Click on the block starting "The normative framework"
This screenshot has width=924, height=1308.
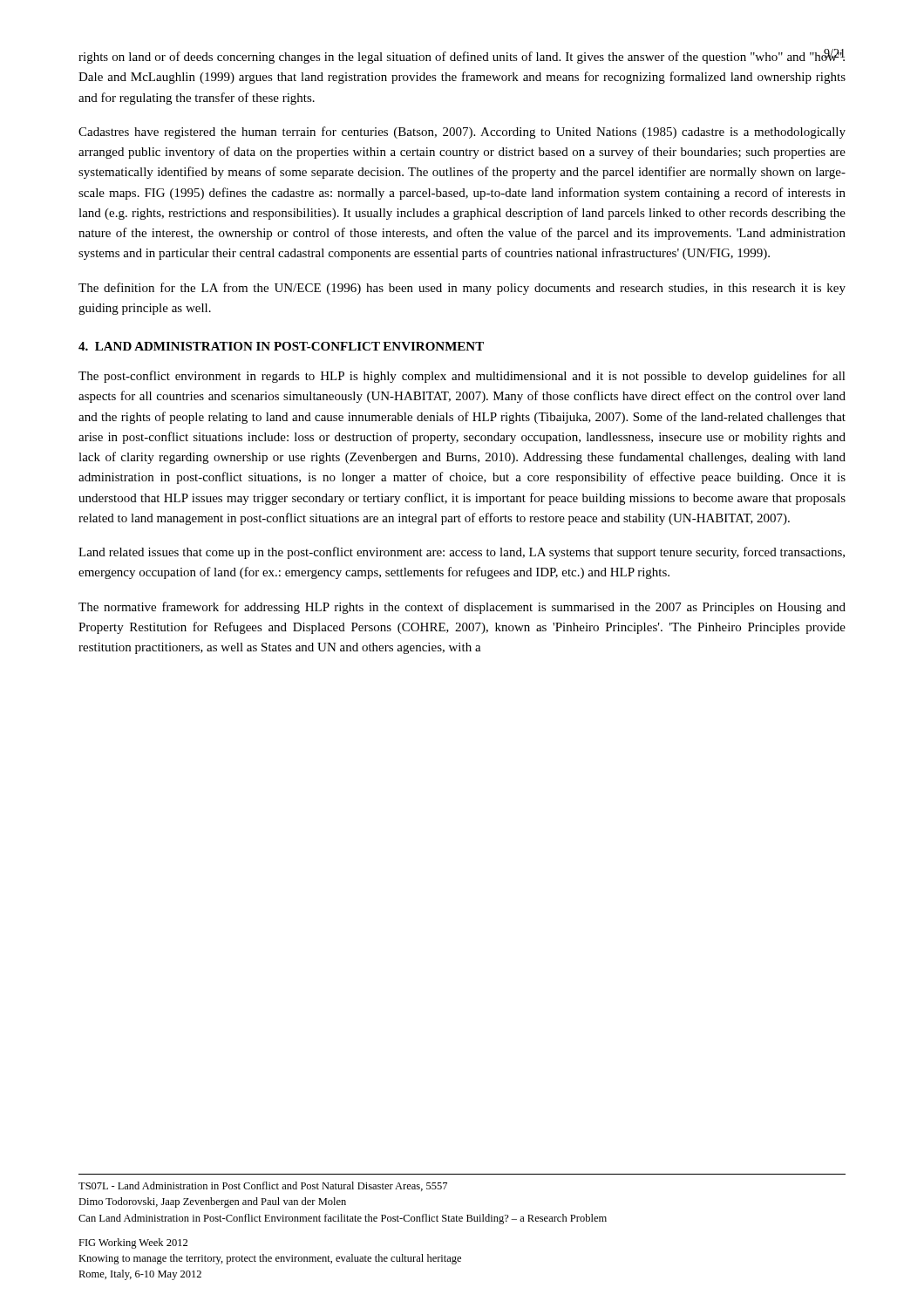click(x=462, y=627)
